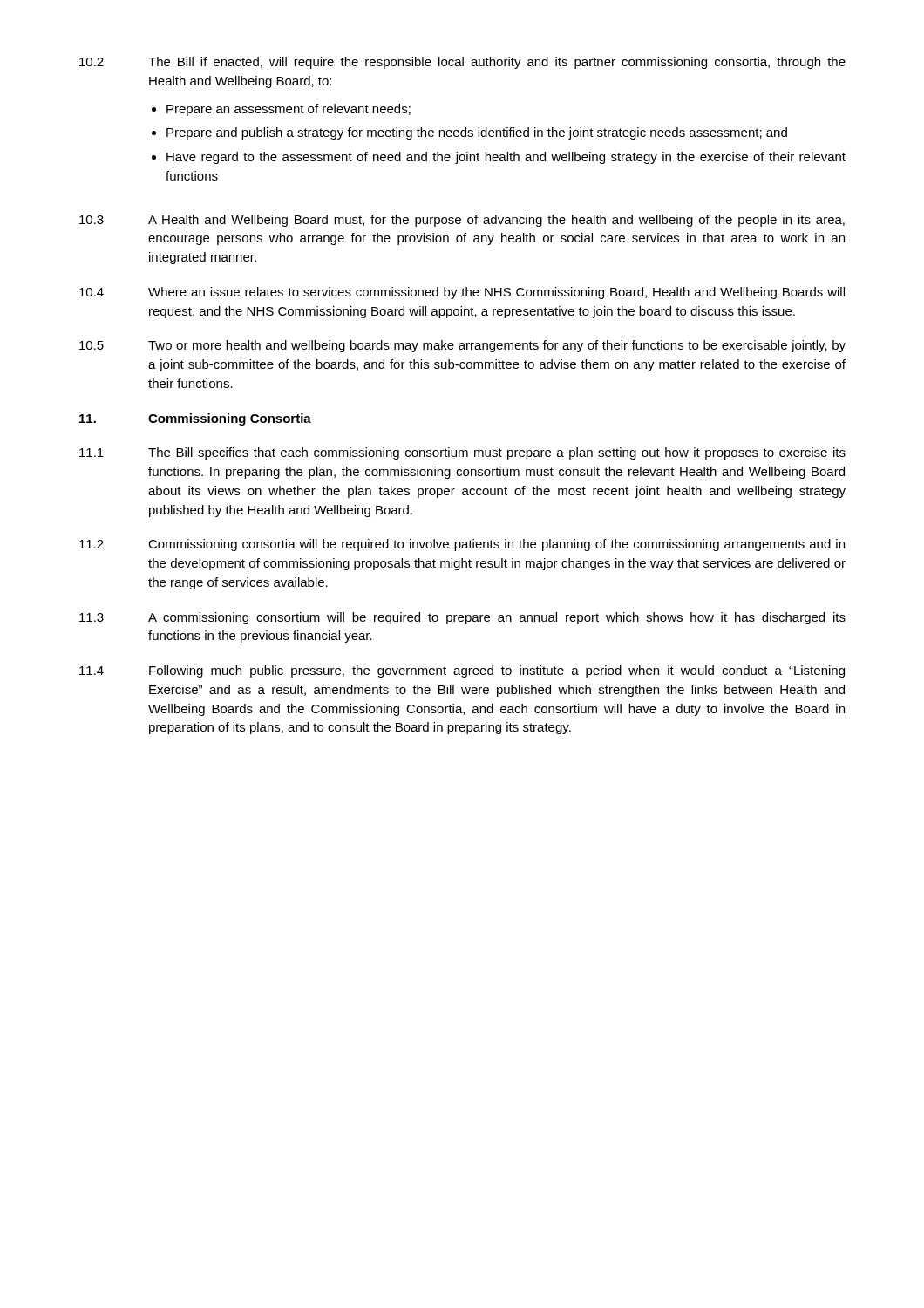Navigate to the element starting "3 A Health and"
The height and width of the screenshot is (1308, 924).
[x=462, y=238]
